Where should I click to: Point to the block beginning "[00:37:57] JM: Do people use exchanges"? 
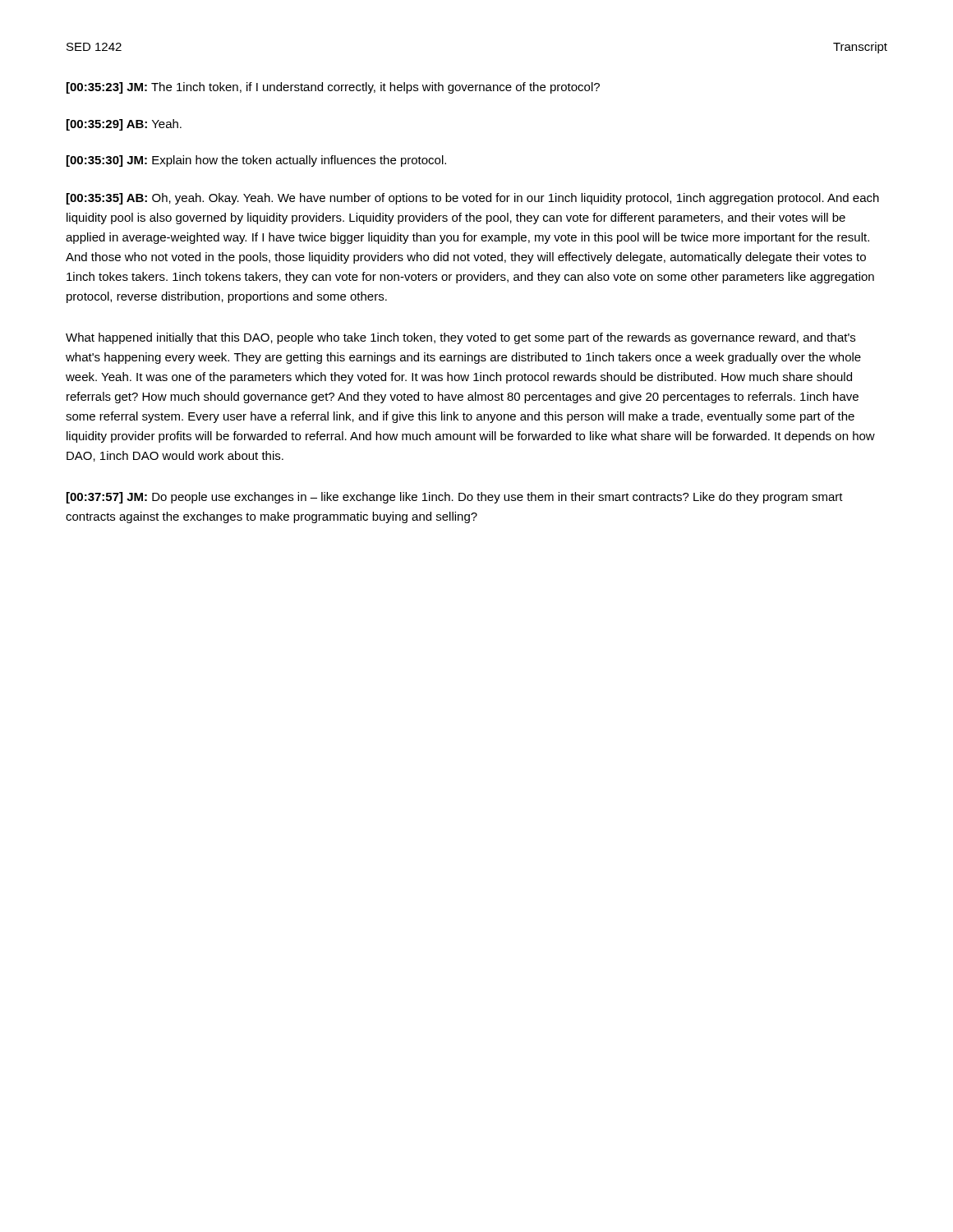coord(454,506)
